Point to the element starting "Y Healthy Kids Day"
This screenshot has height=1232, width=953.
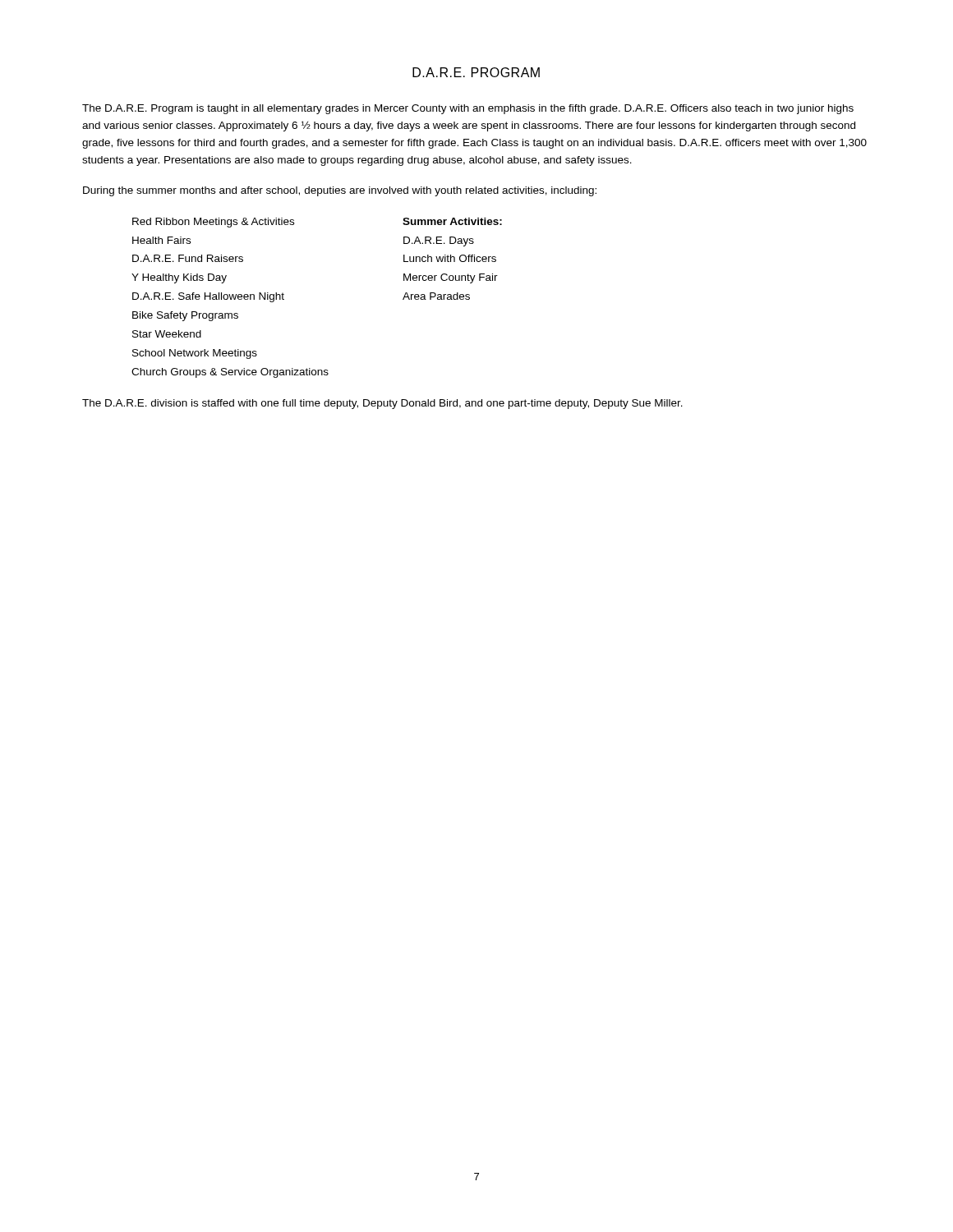click(179, 278)
